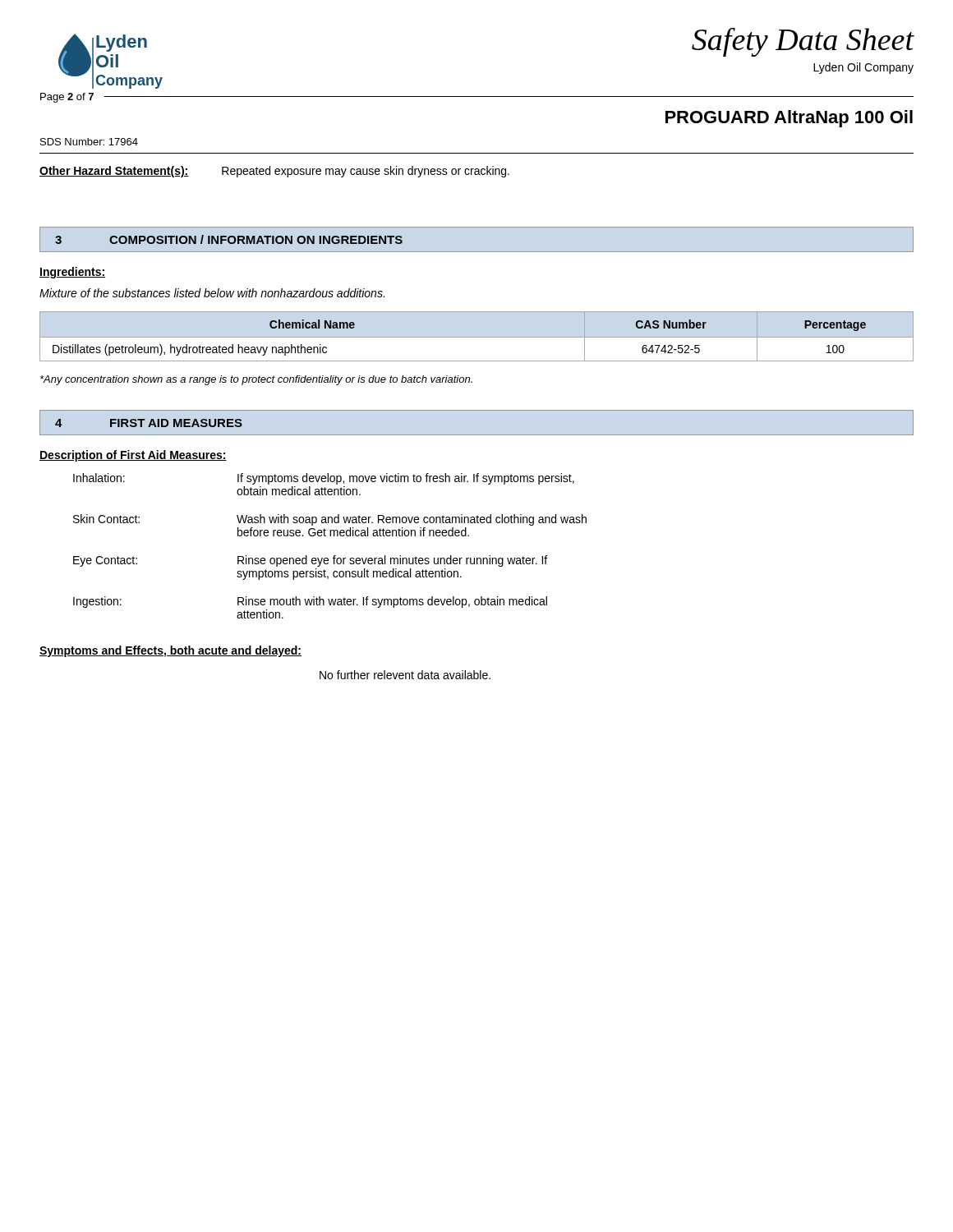Click where it says "Safety Data Sheet"
953x1232 pixels.
point(803,40)
